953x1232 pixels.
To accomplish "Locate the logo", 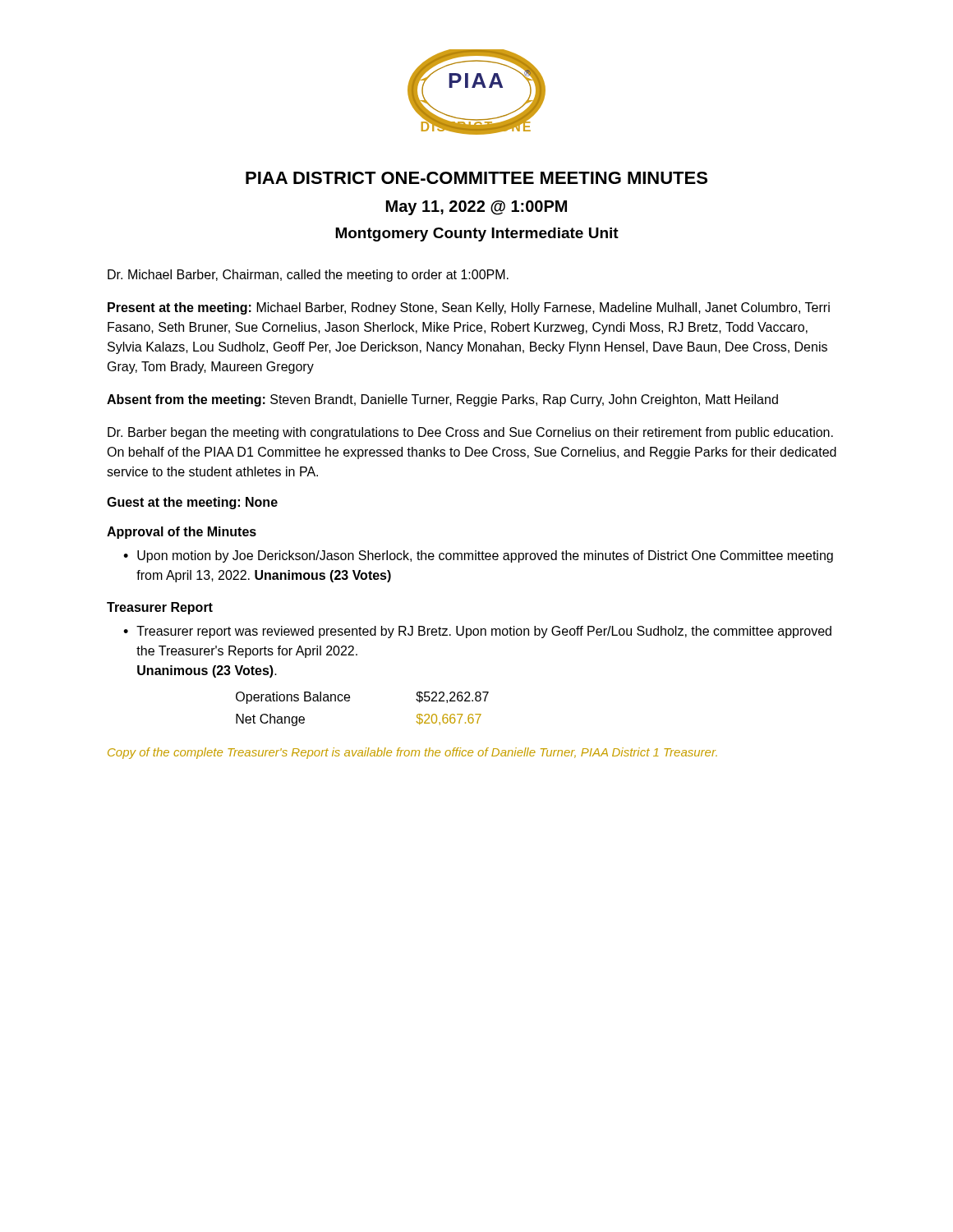I will [476, 96].
